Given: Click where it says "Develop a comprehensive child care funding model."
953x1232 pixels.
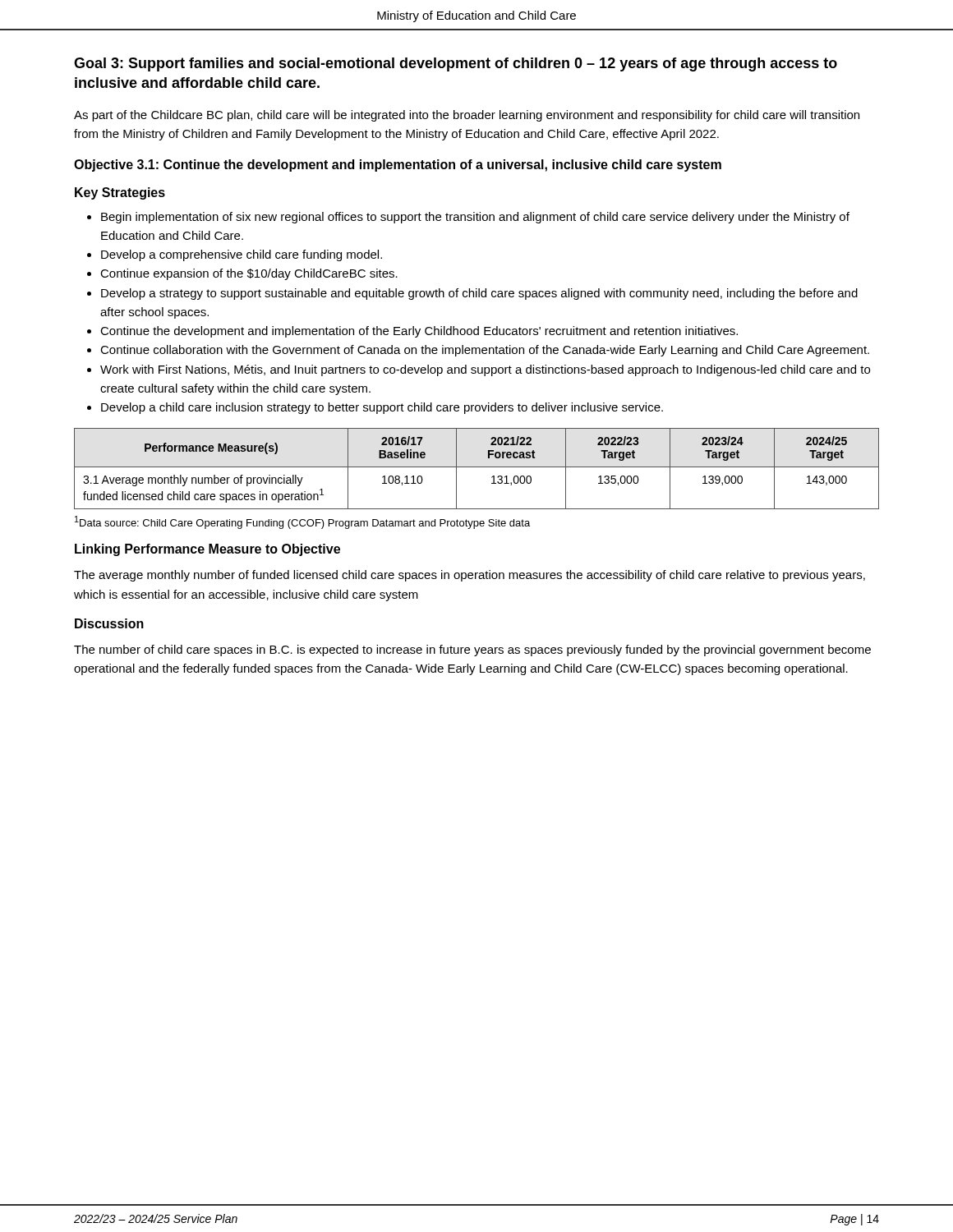Looking at the screenshot, I should point(235,255).
